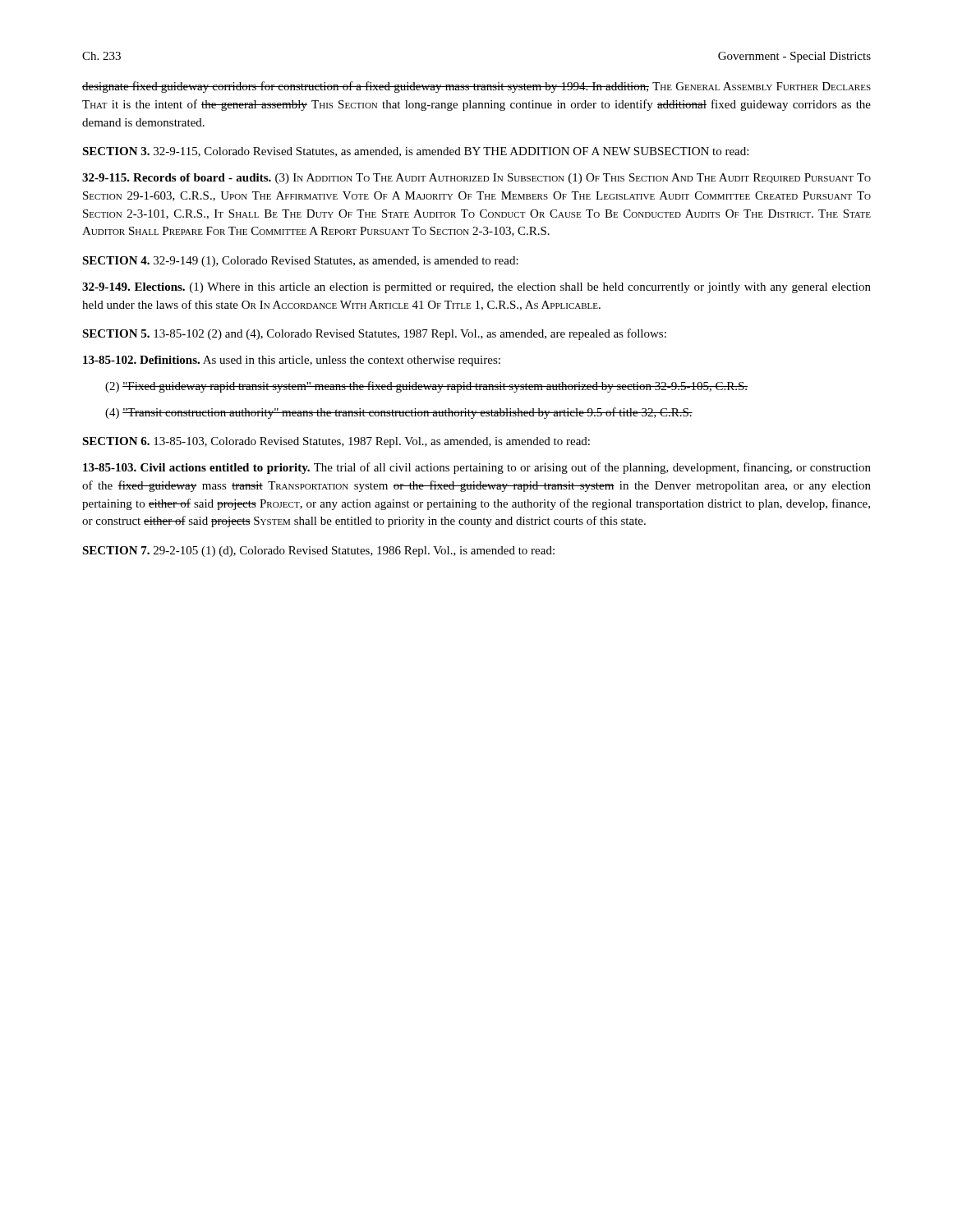Image resolution: width=953 pixels, height=1232 pixels.
Task: Point to the passage starting "SECTION 7. 29-2-105 (1)"
Action: [x=476, y=551]
